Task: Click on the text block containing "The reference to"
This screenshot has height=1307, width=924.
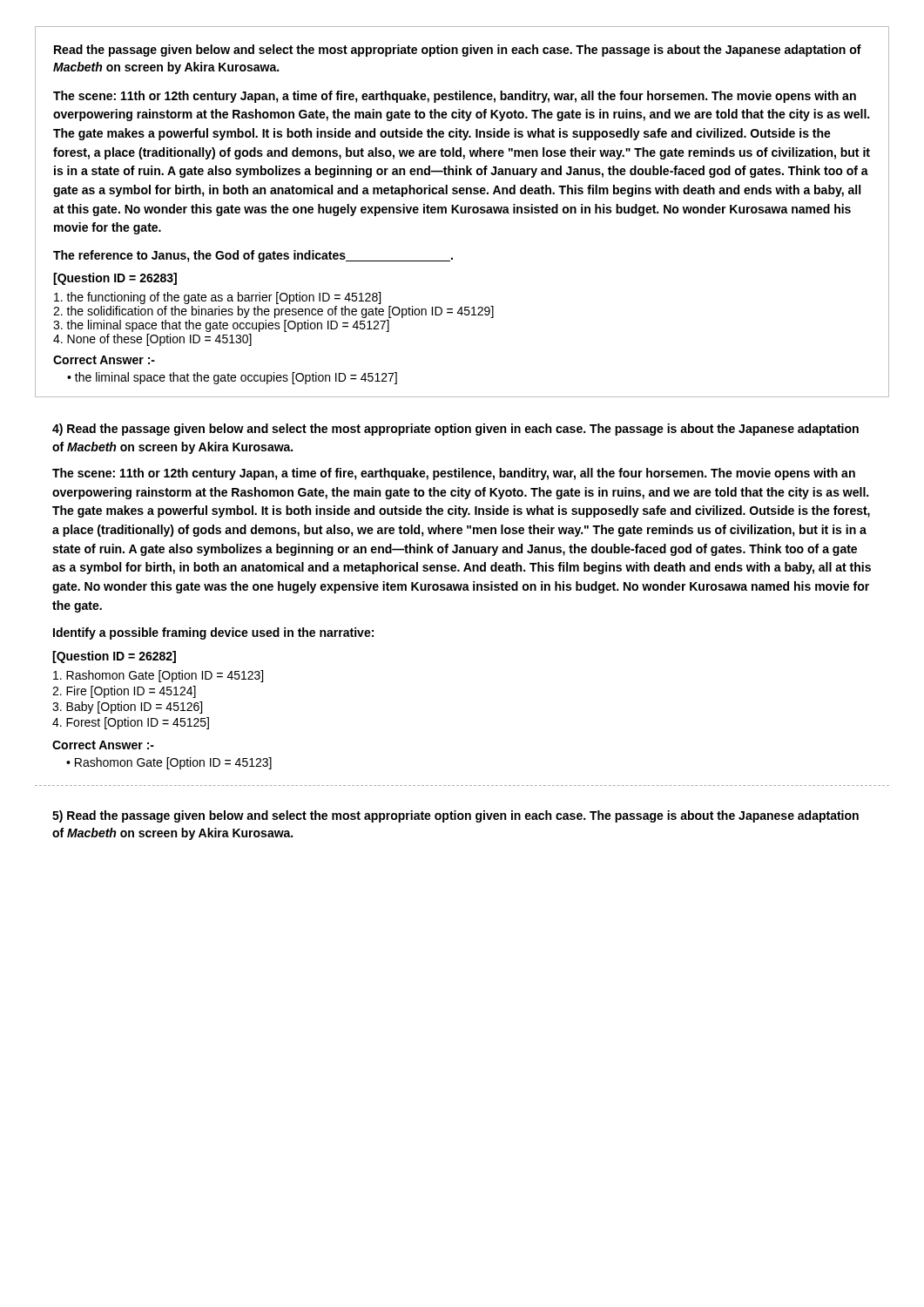Action: [x=462, y=256]
